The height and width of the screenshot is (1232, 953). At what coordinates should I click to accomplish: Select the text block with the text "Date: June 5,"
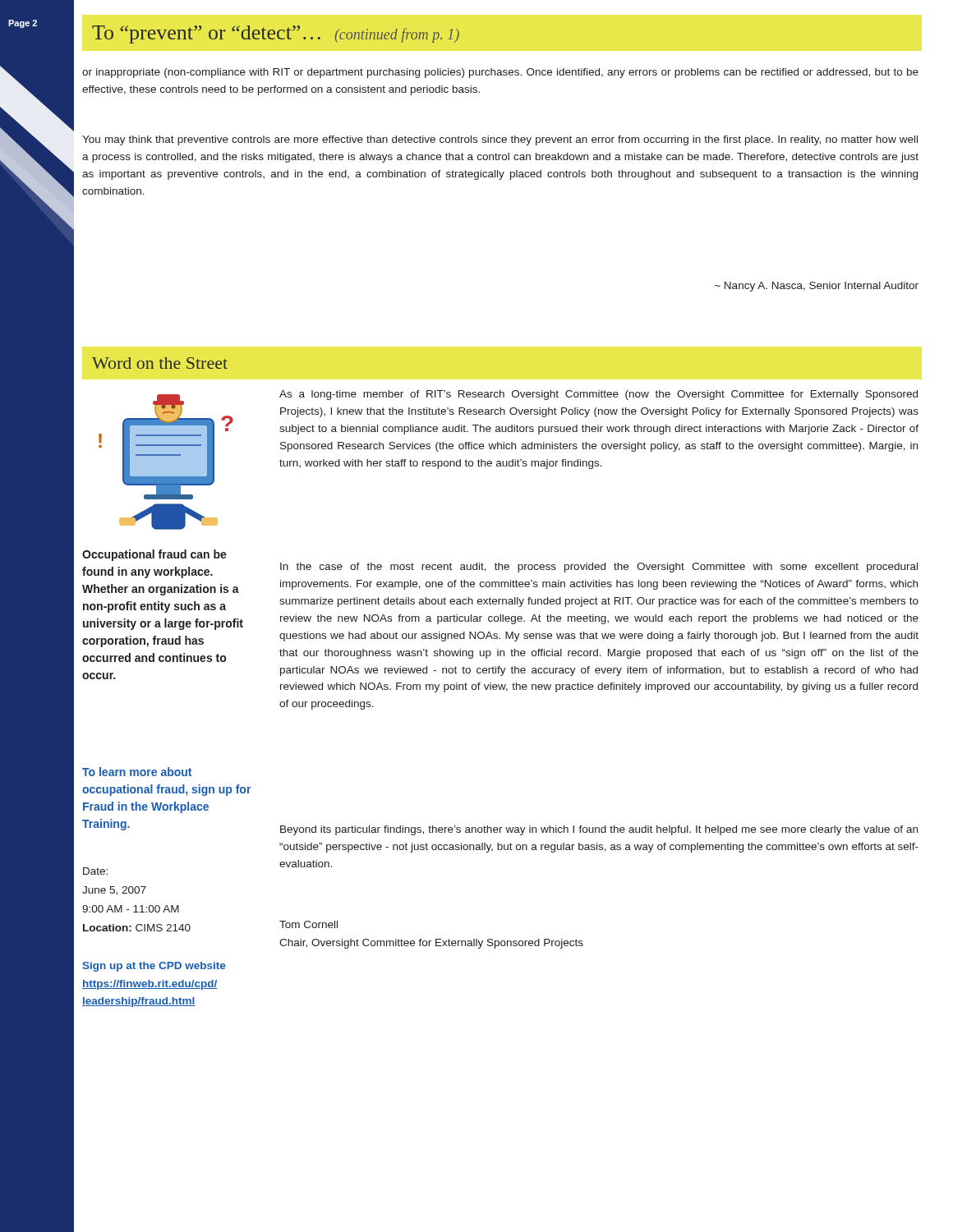[x=136, y=899]
